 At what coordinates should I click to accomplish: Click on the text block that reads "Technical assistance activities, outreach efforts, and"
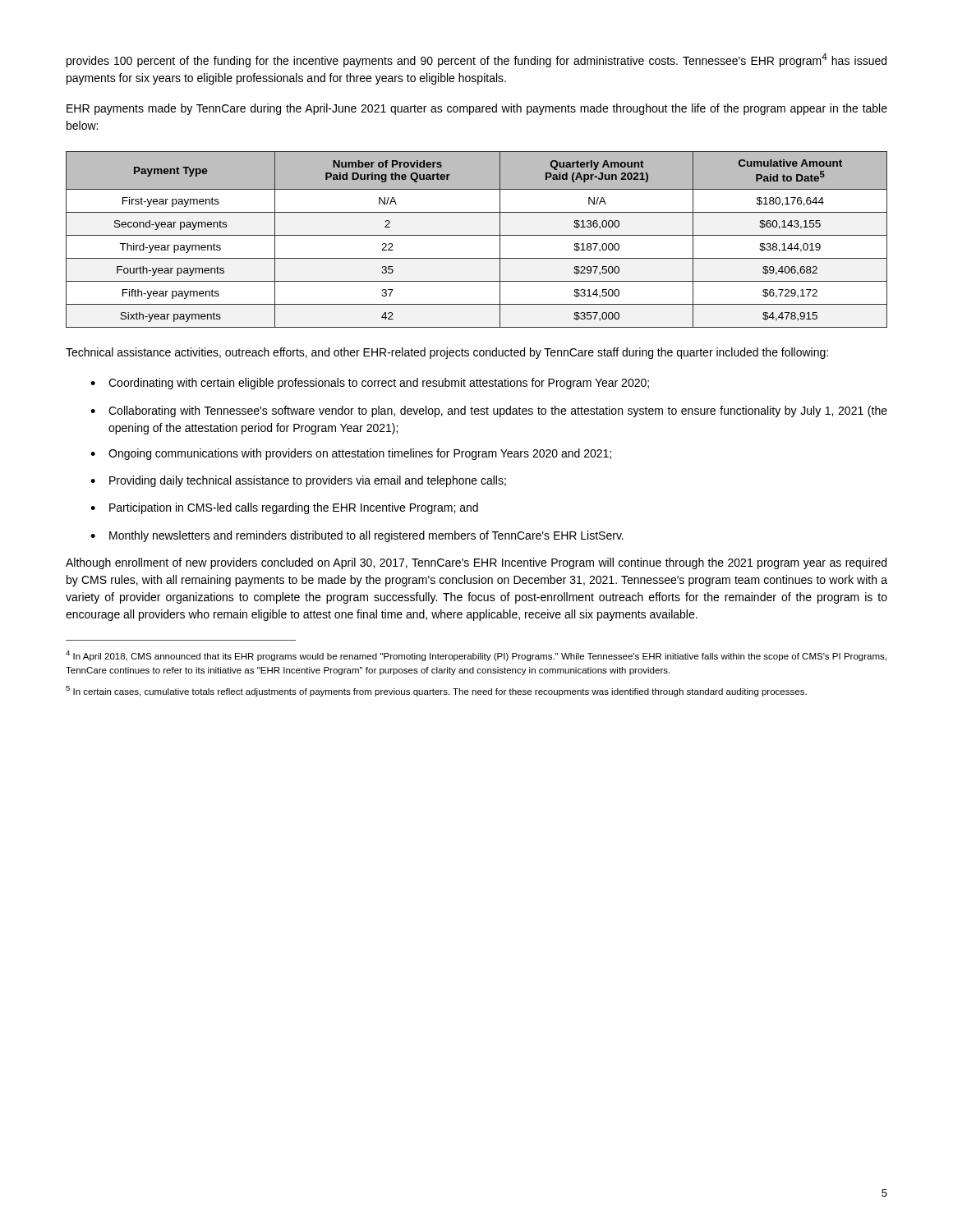coord(447,352)
